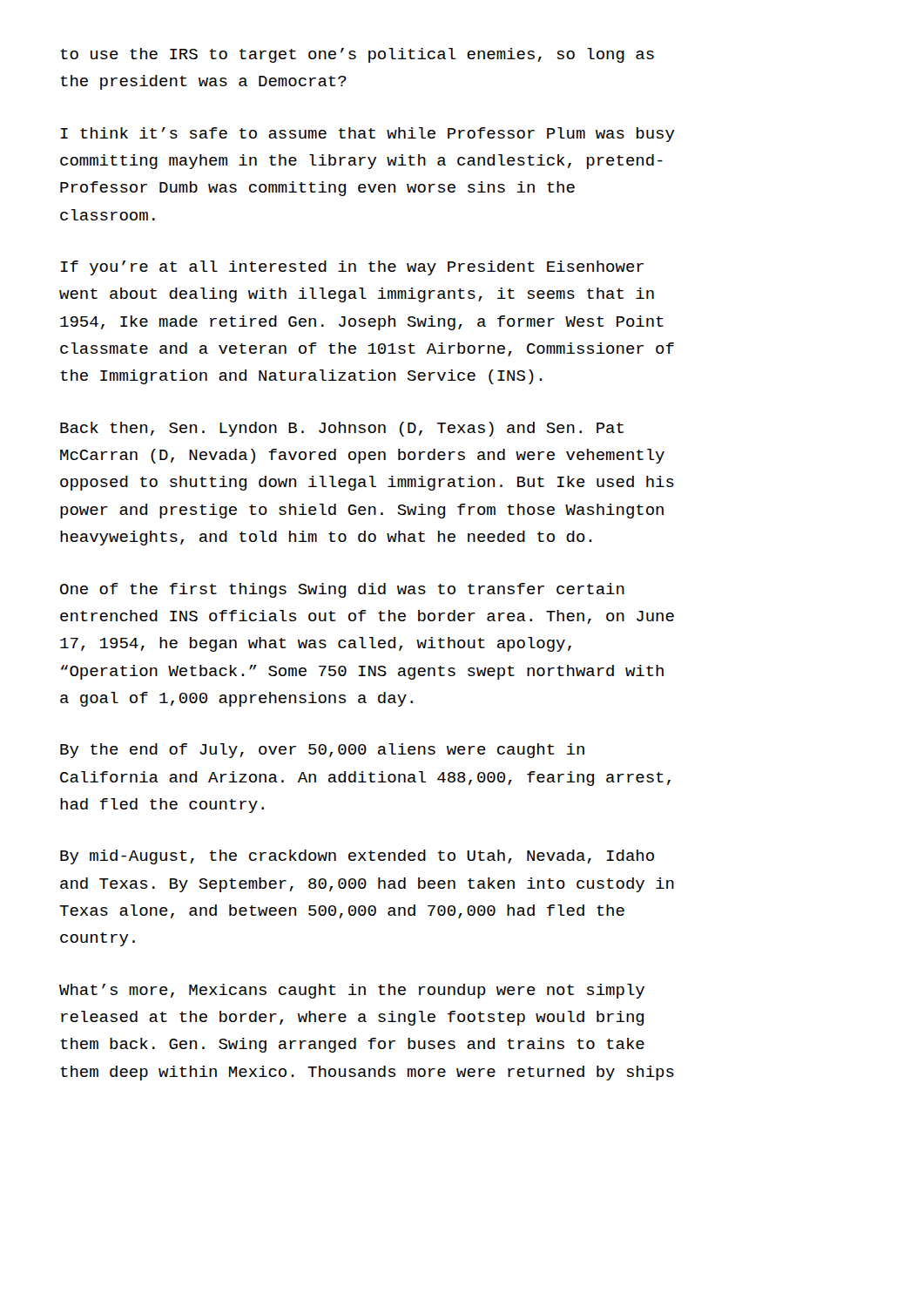Click on the text block that says "to use the"

357,69
